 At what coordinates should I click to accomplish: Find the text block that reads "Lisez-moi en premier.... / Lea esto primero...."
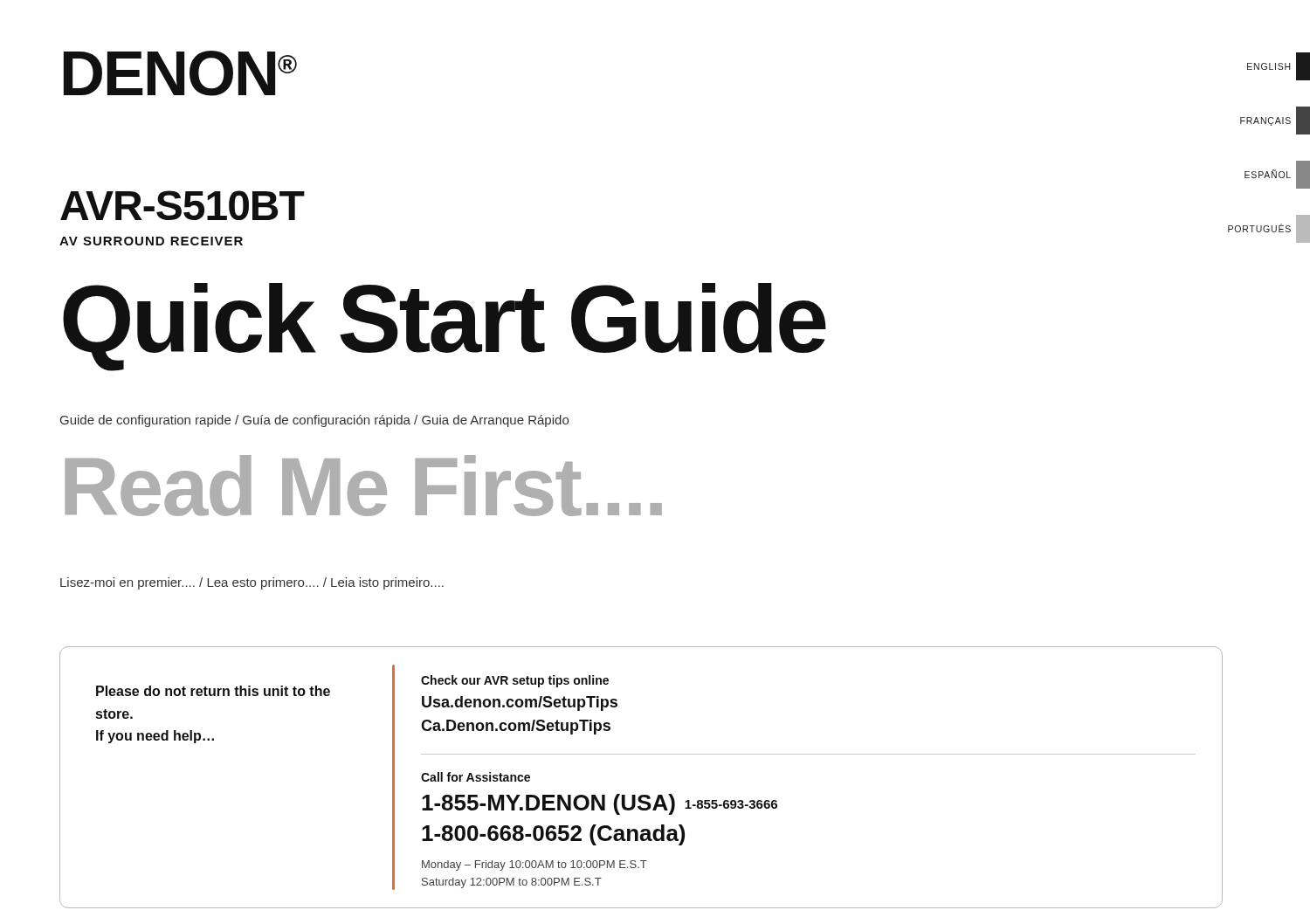click(x=252, y=582)
